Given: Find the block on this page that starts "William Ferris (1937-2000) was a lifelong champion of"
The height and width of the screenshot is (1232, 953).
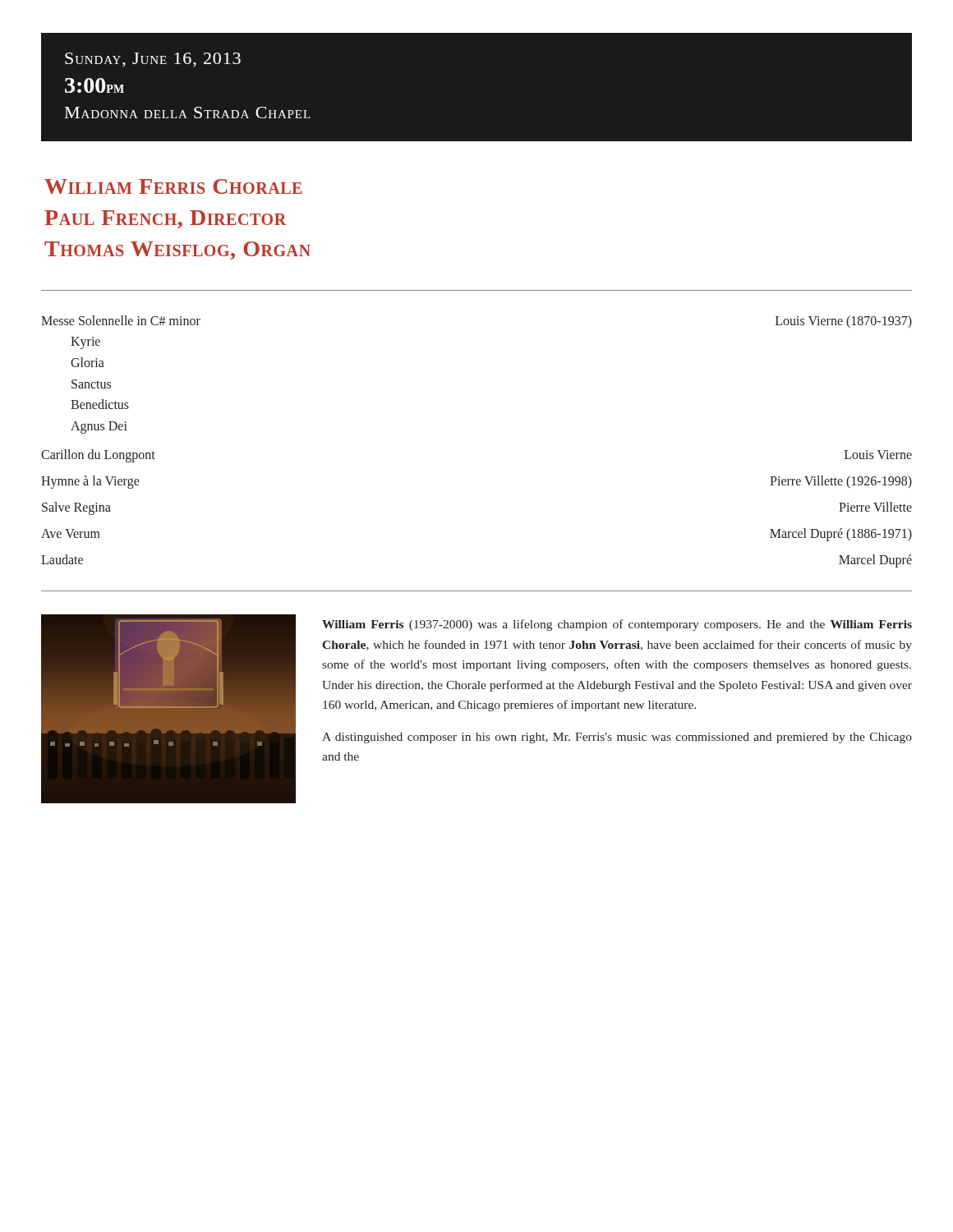Looking at the screenshot, I should coord(617,691).
